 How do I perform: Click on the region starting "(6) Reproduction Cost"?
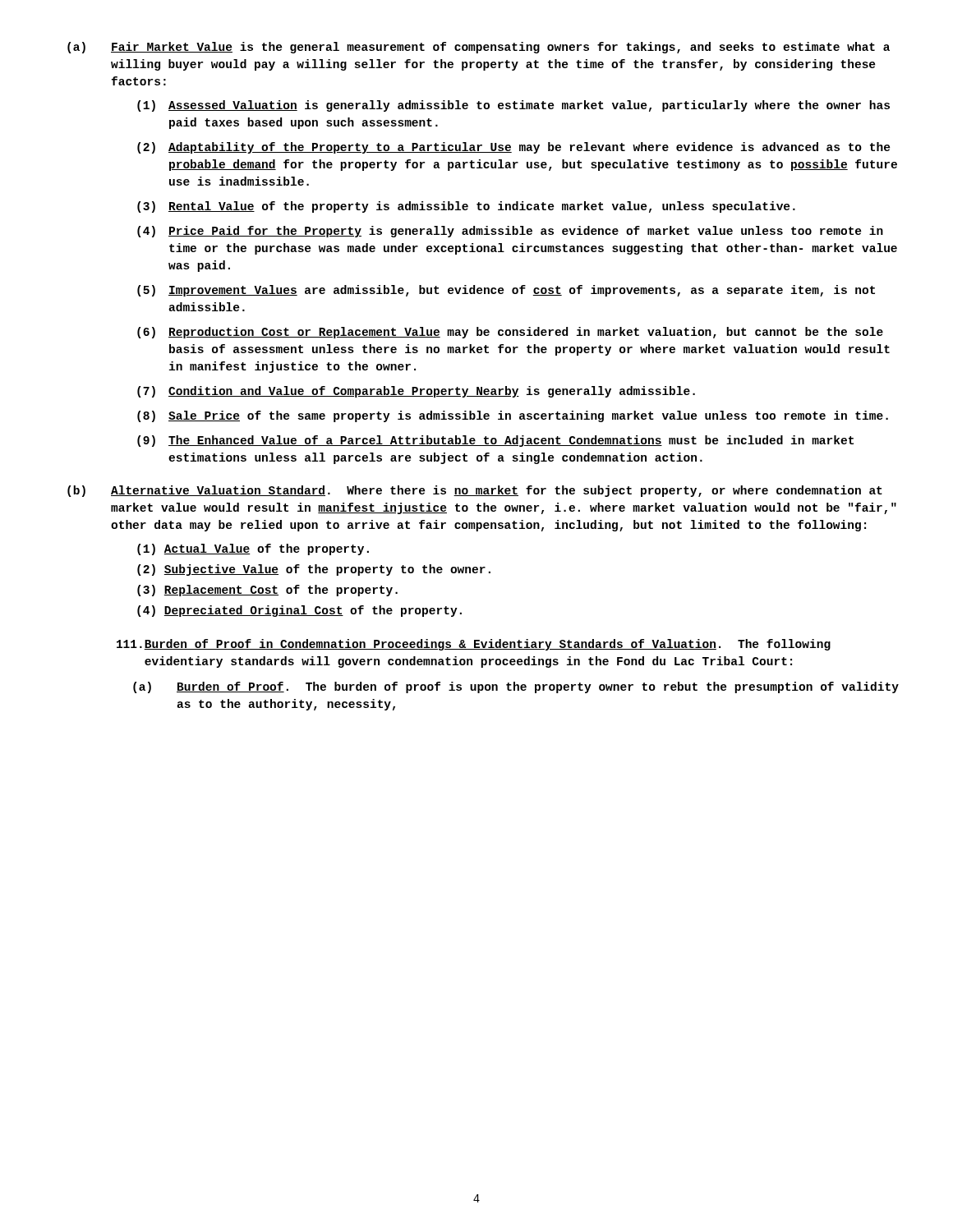point(520,351)
